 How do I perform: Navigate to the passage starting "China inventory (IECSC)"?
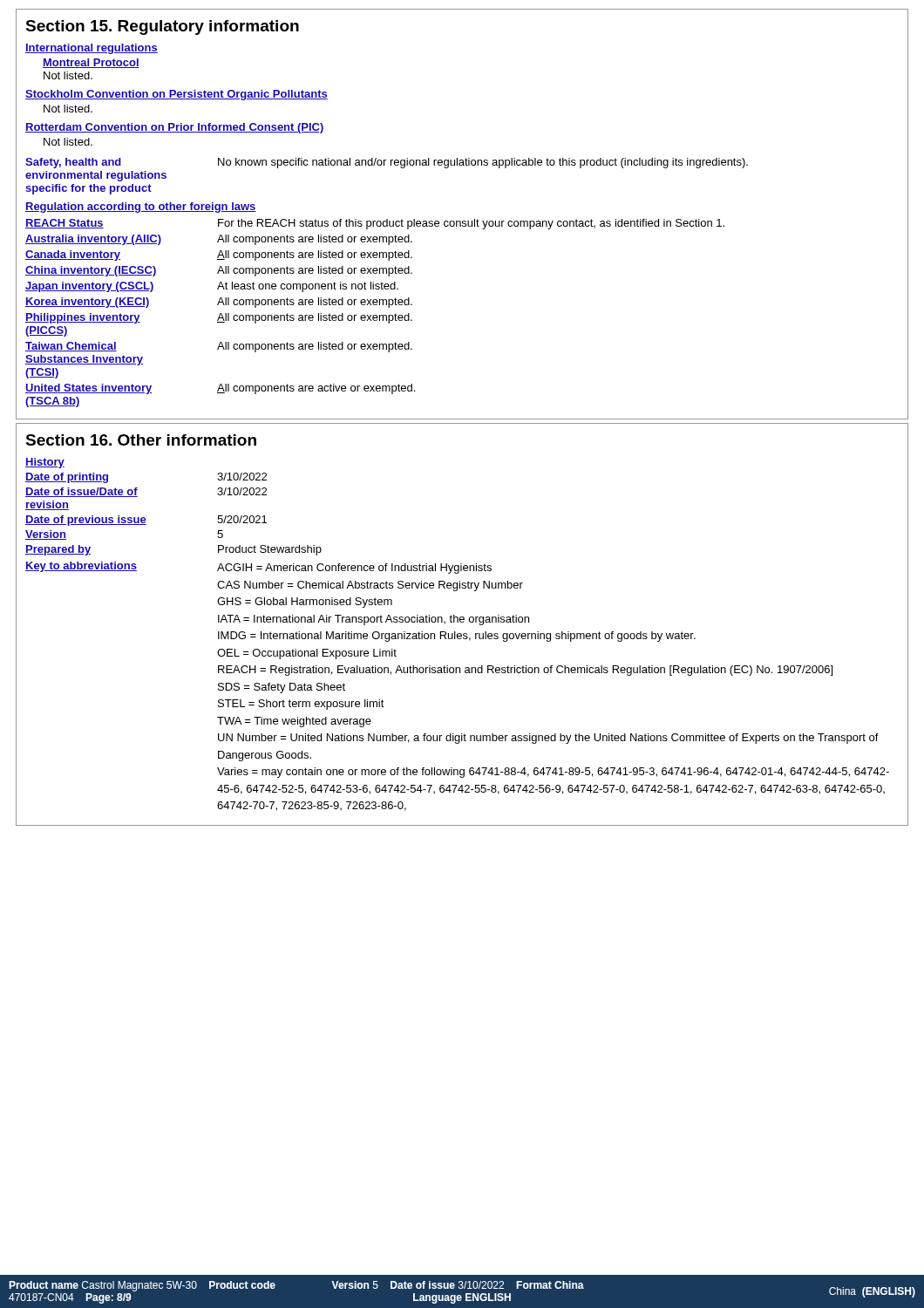click(219, 271)
